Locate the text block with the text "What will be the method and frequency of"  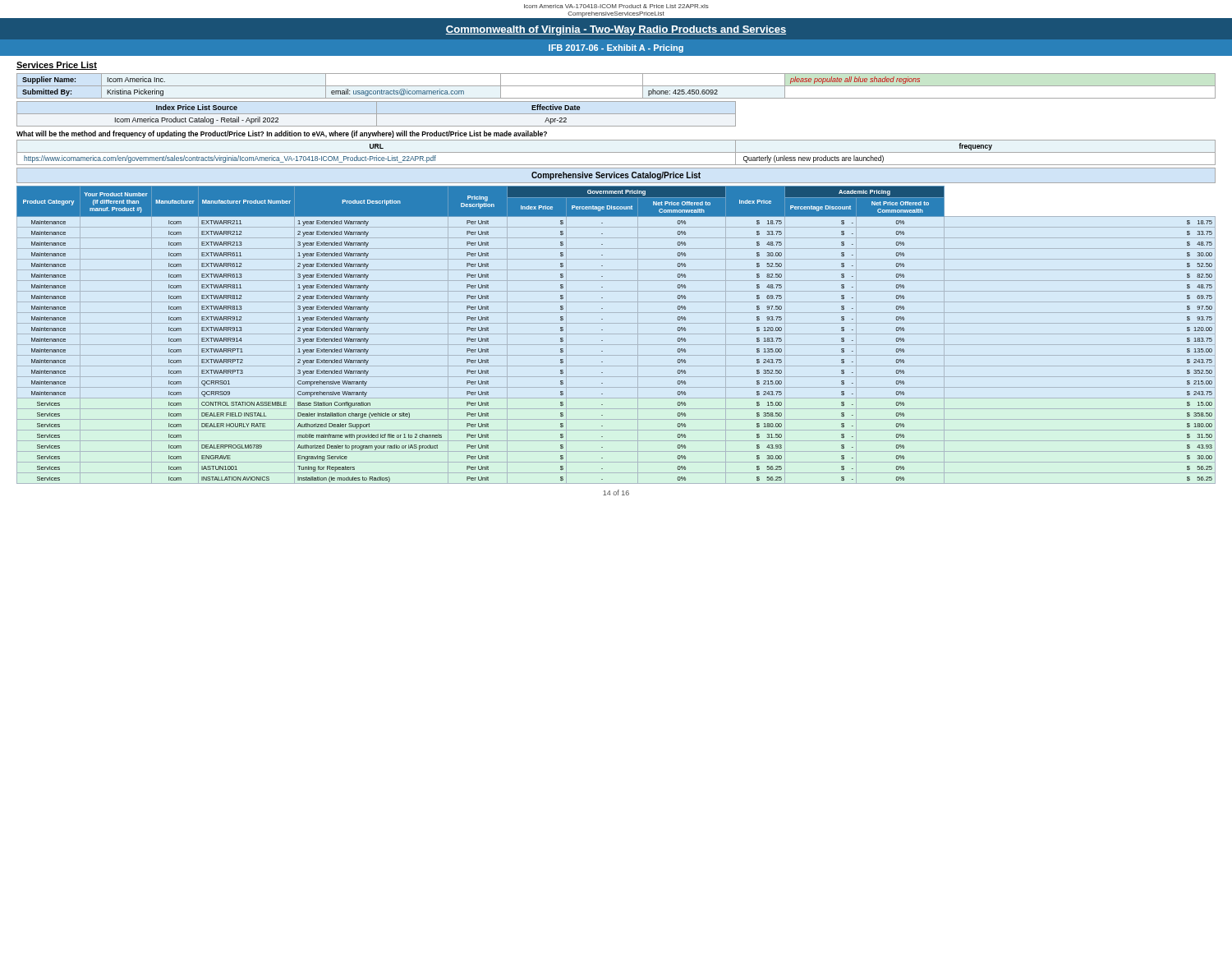(x=282, y=134)
